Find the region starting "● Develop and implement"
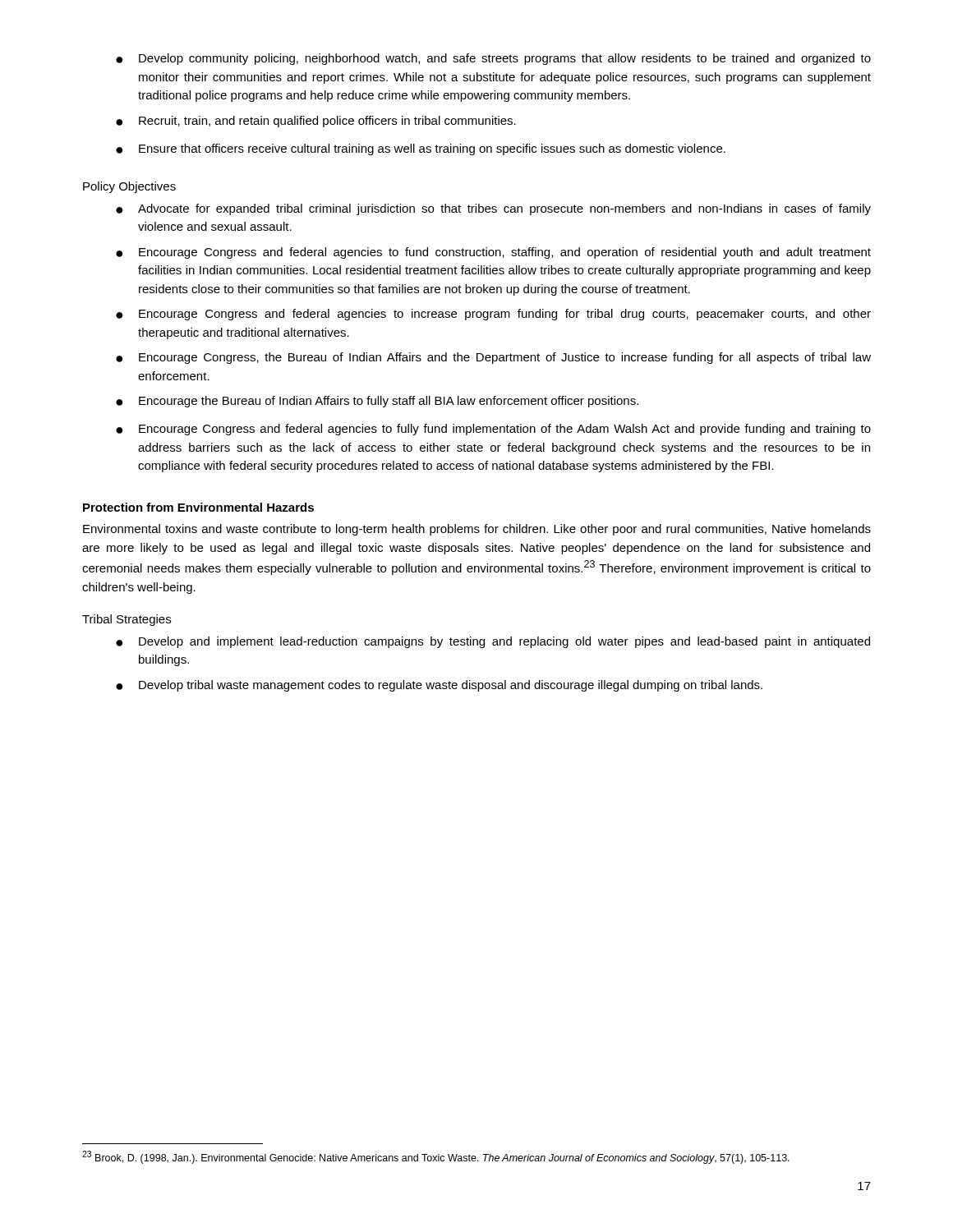This screenshot has height=1232, width=953. coord(493,650)
